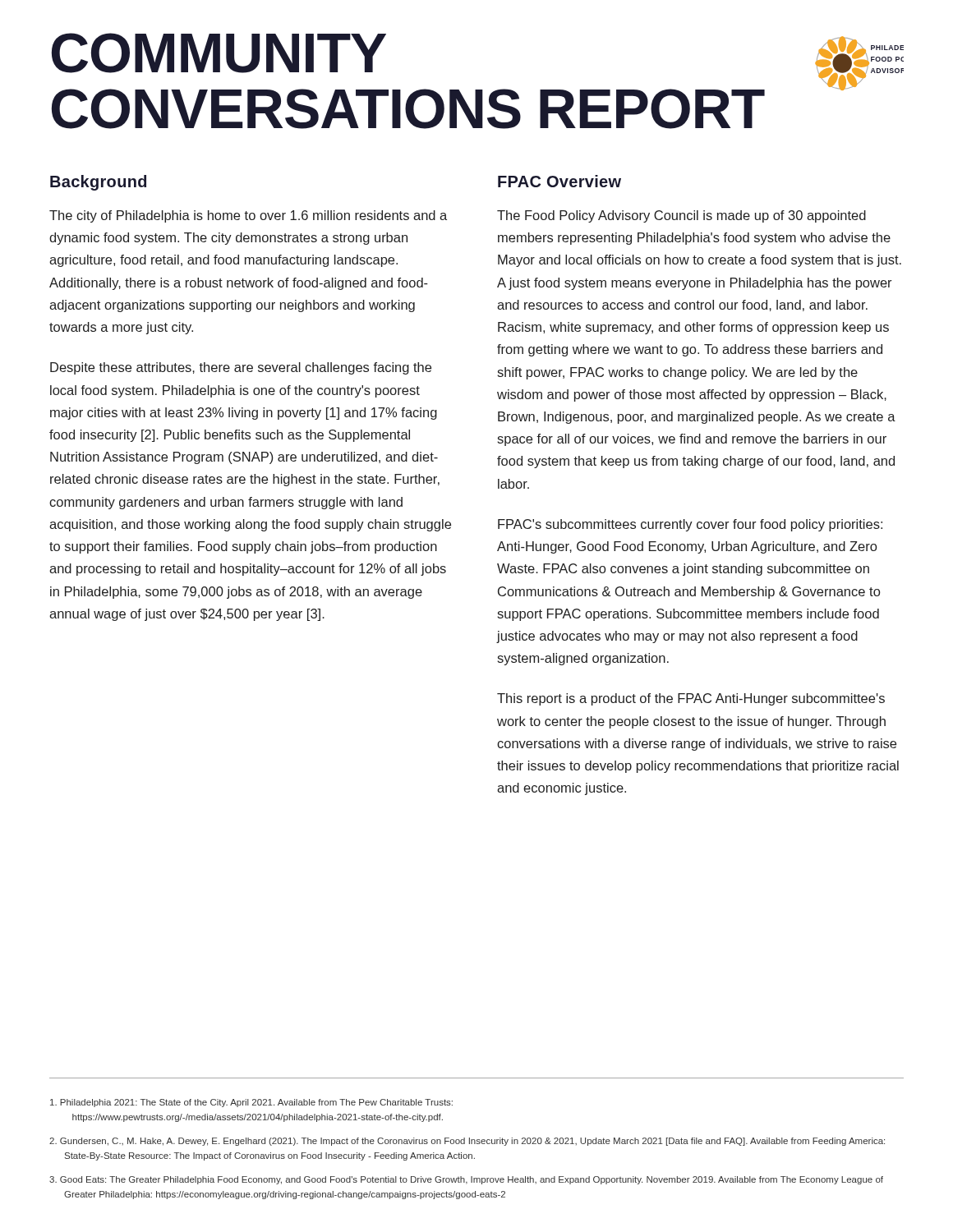Locate the block of text that opens with "This report is a product of the"
The image size is (953, 1232).
click(700, 744)
